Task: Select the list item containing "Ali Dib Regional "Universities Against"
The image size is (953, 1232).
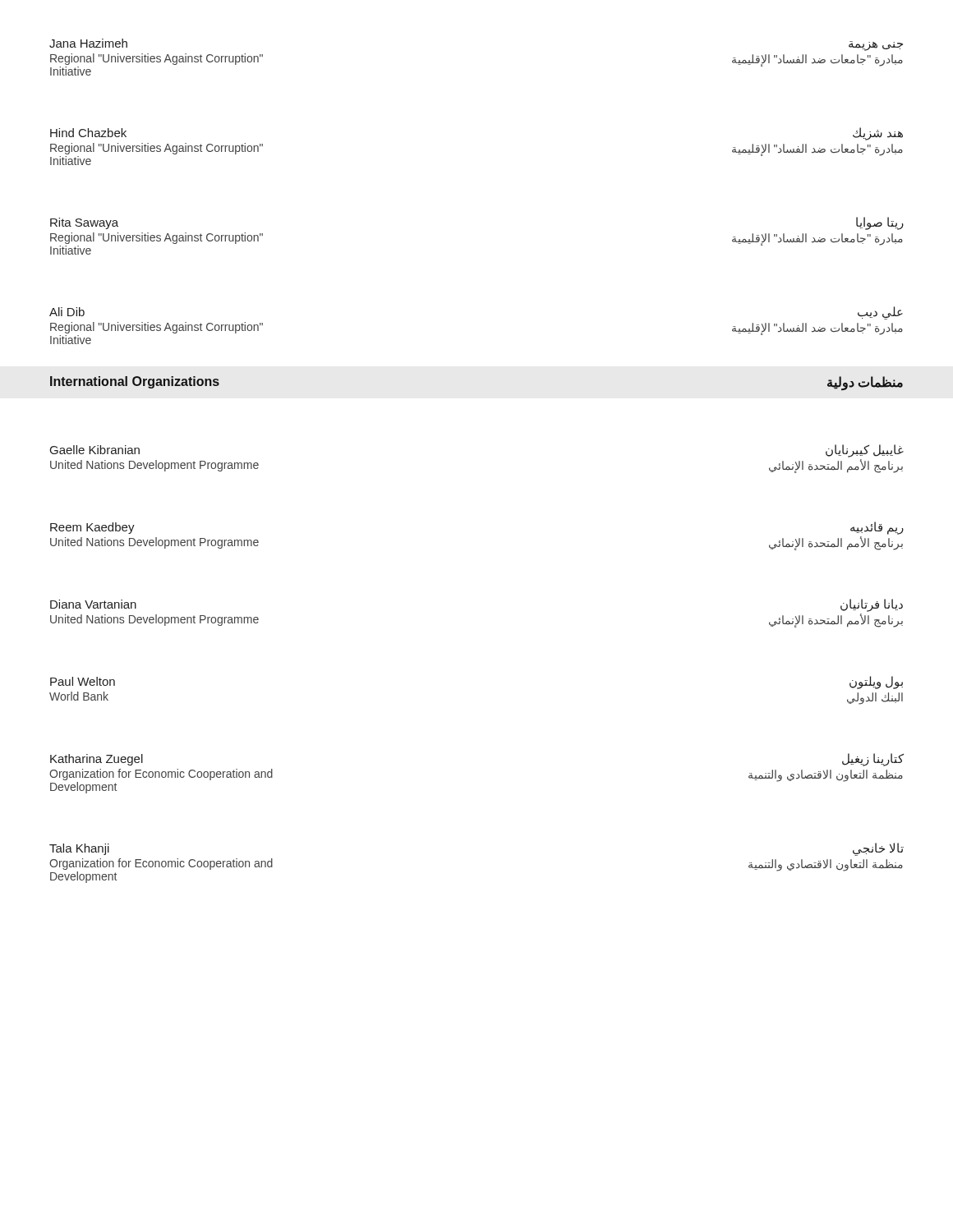Action: point(246,326)
